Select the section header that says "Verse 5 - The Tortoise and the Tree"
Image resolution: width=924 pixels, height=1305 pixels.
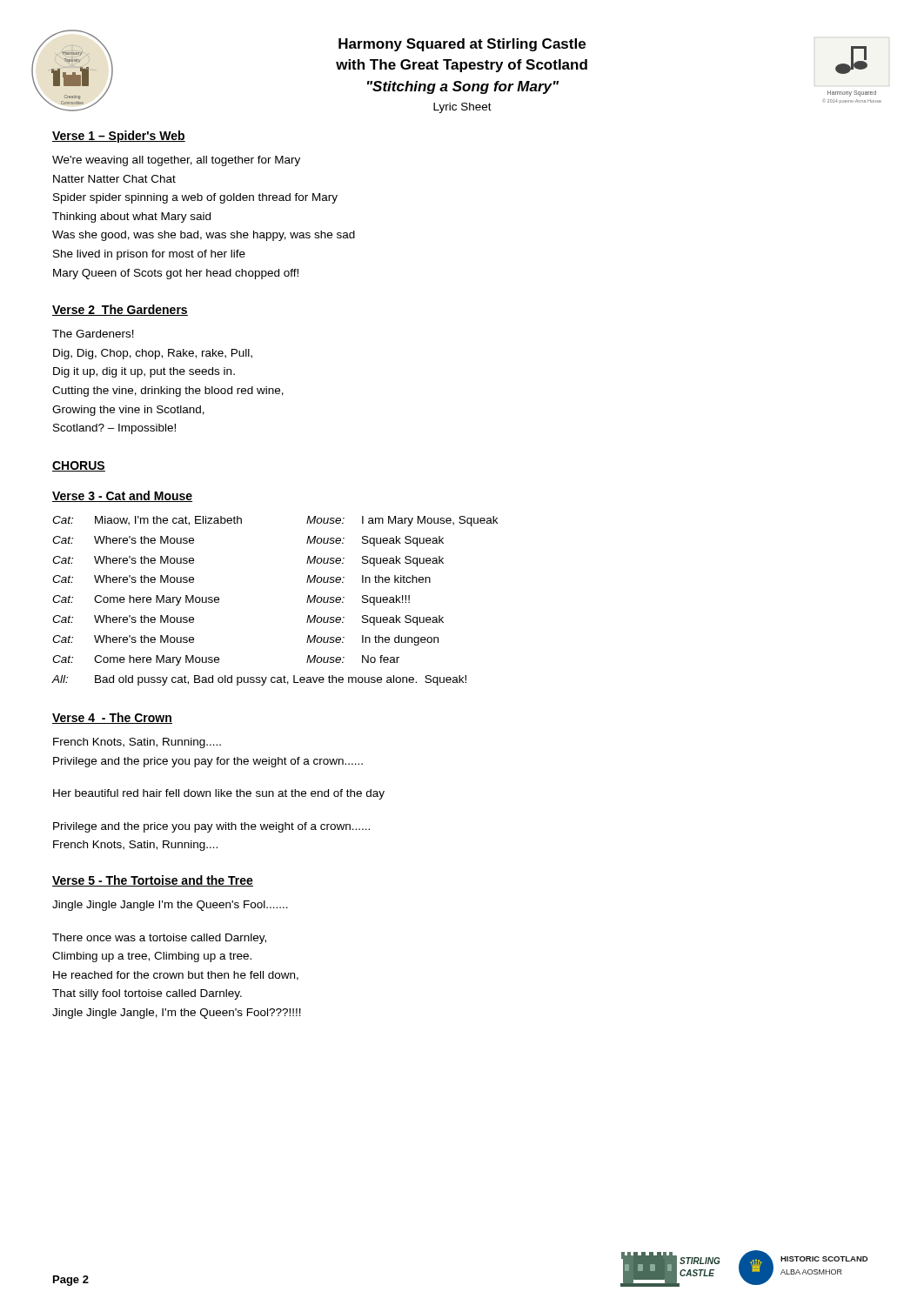153,880
